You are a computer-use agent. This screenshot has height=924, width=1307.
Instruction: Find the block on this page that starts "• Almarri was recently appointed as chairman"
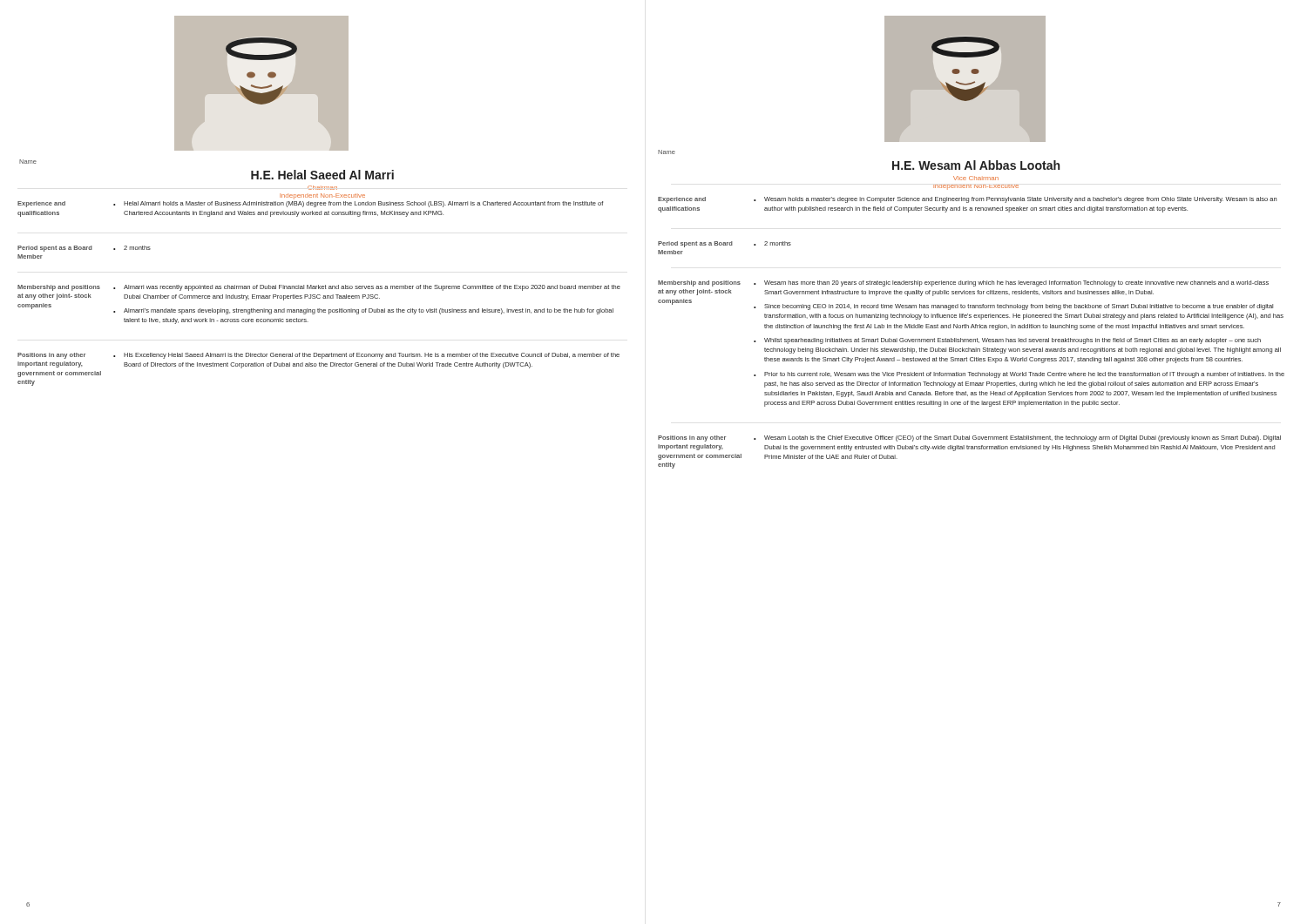tap(370, 292)
